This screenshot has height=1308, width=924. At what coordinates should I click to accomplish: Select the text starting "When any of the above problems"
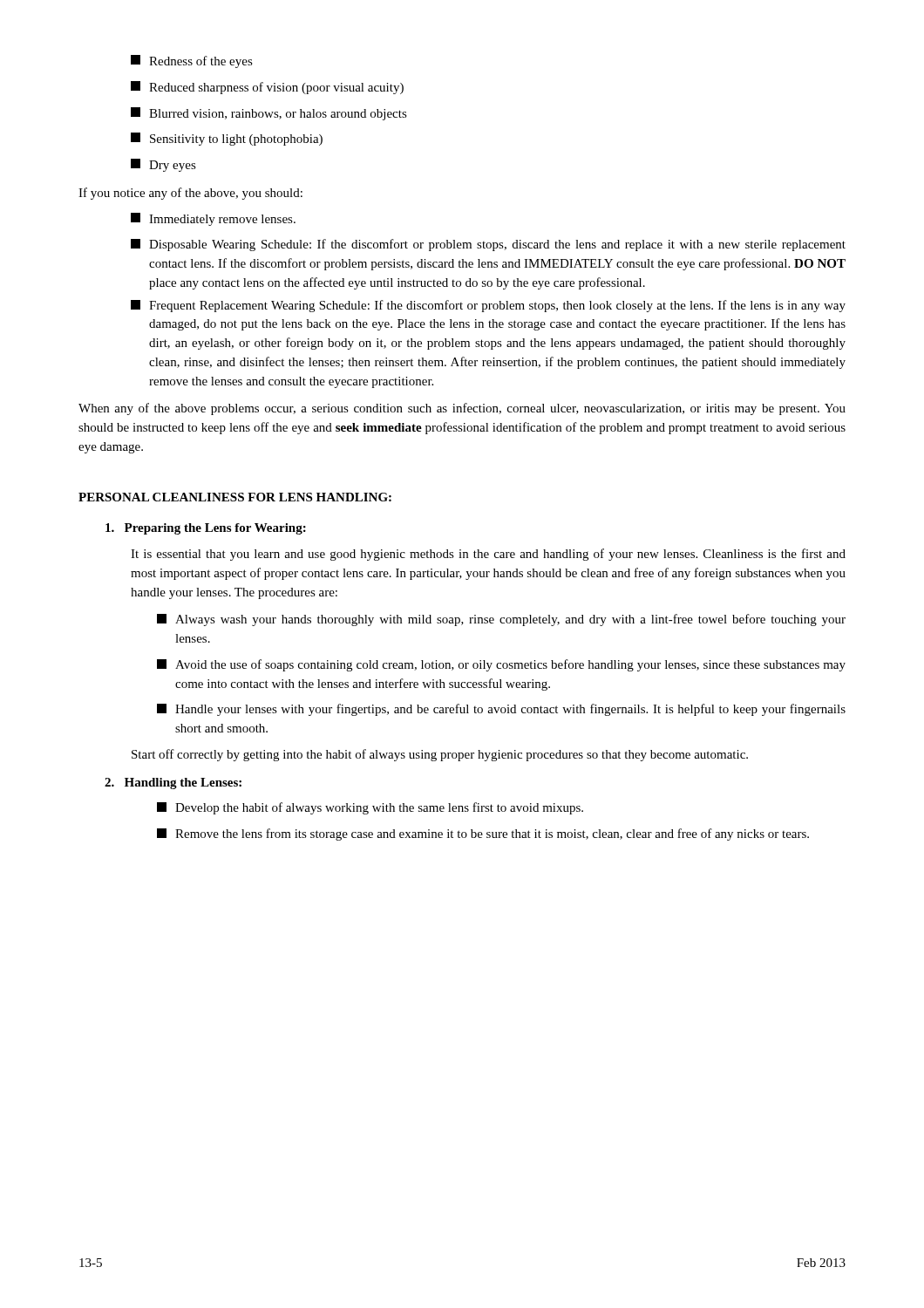pos(462,427)
